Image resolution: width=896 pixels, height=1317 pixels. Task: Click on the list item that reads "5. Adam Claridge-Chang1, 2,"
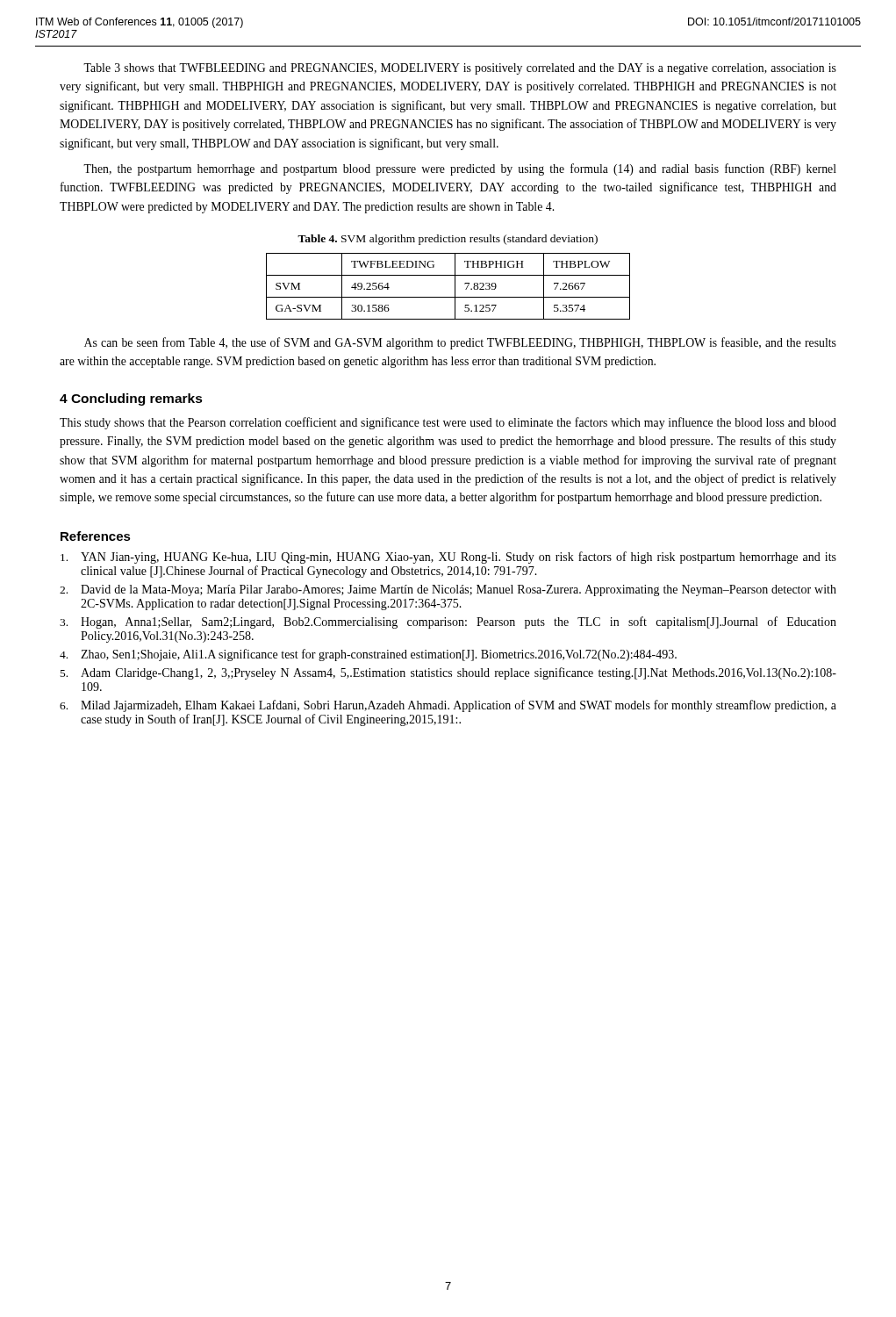[448, 680]
